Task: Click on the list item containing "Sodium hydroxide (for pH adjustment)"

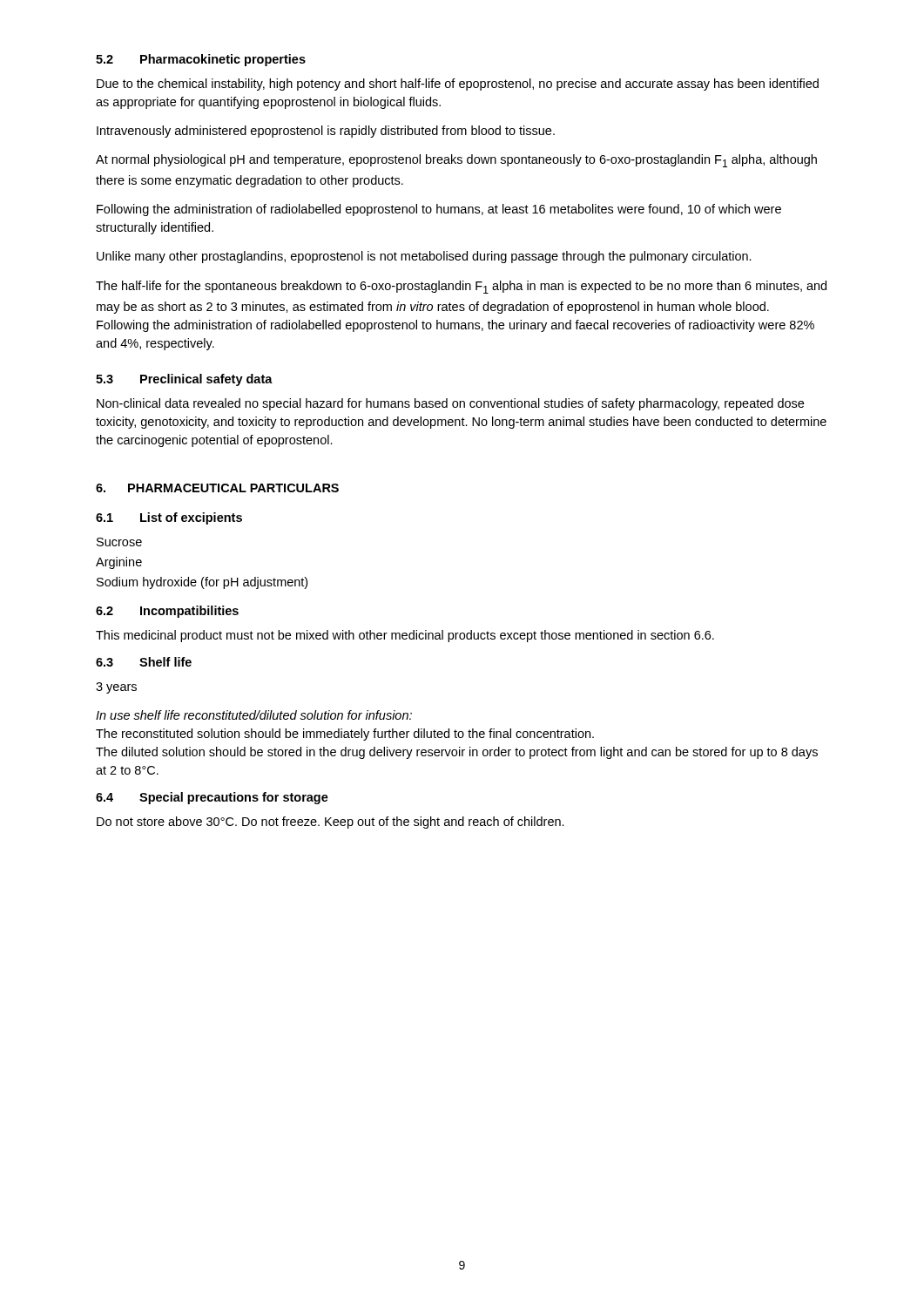Action: click(x=202, y=582)
